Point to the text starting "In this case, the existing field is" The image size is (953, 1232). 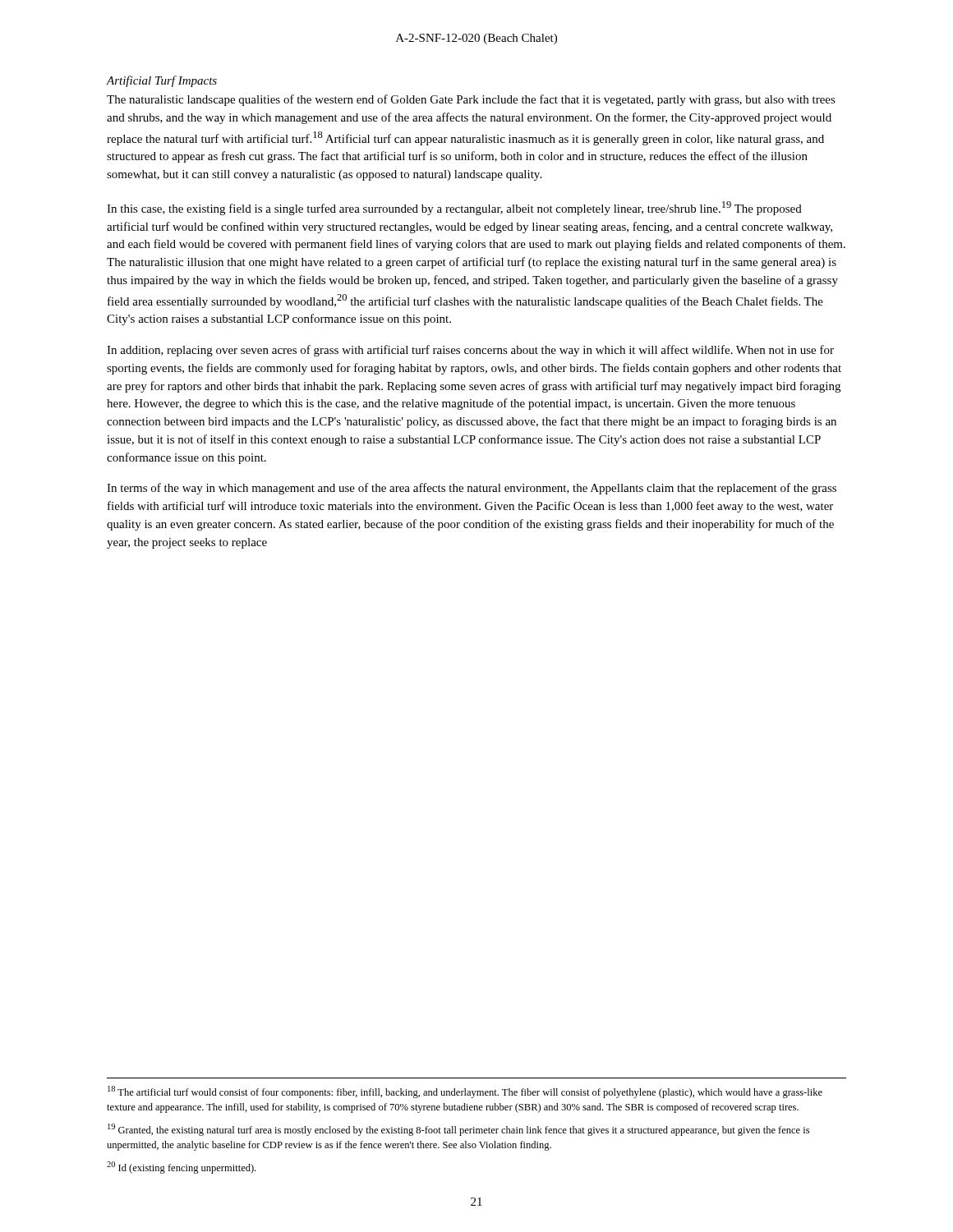point(476,262)
